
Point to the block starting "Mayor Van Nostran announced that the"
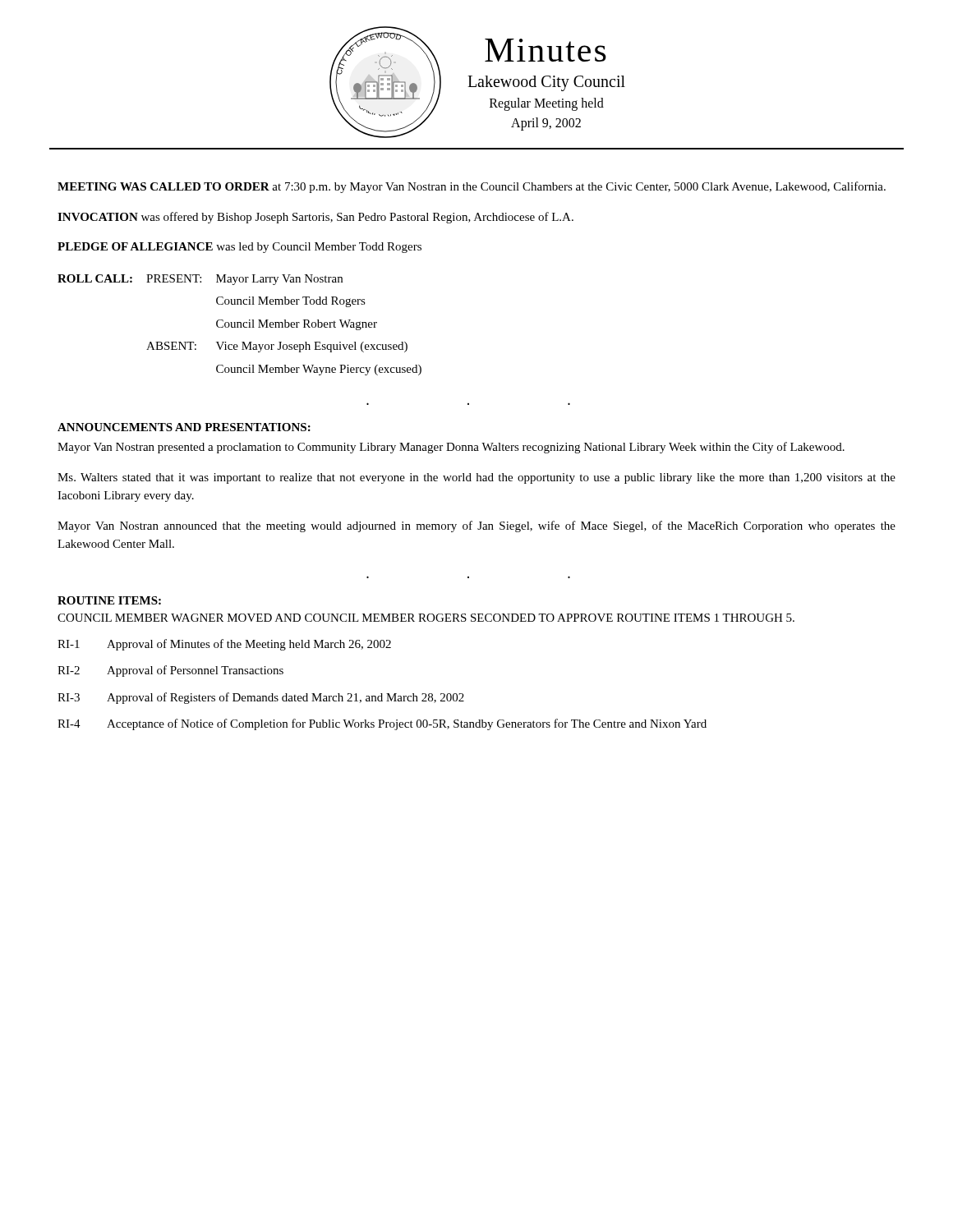pyautogui.click(x=476, y=535)
